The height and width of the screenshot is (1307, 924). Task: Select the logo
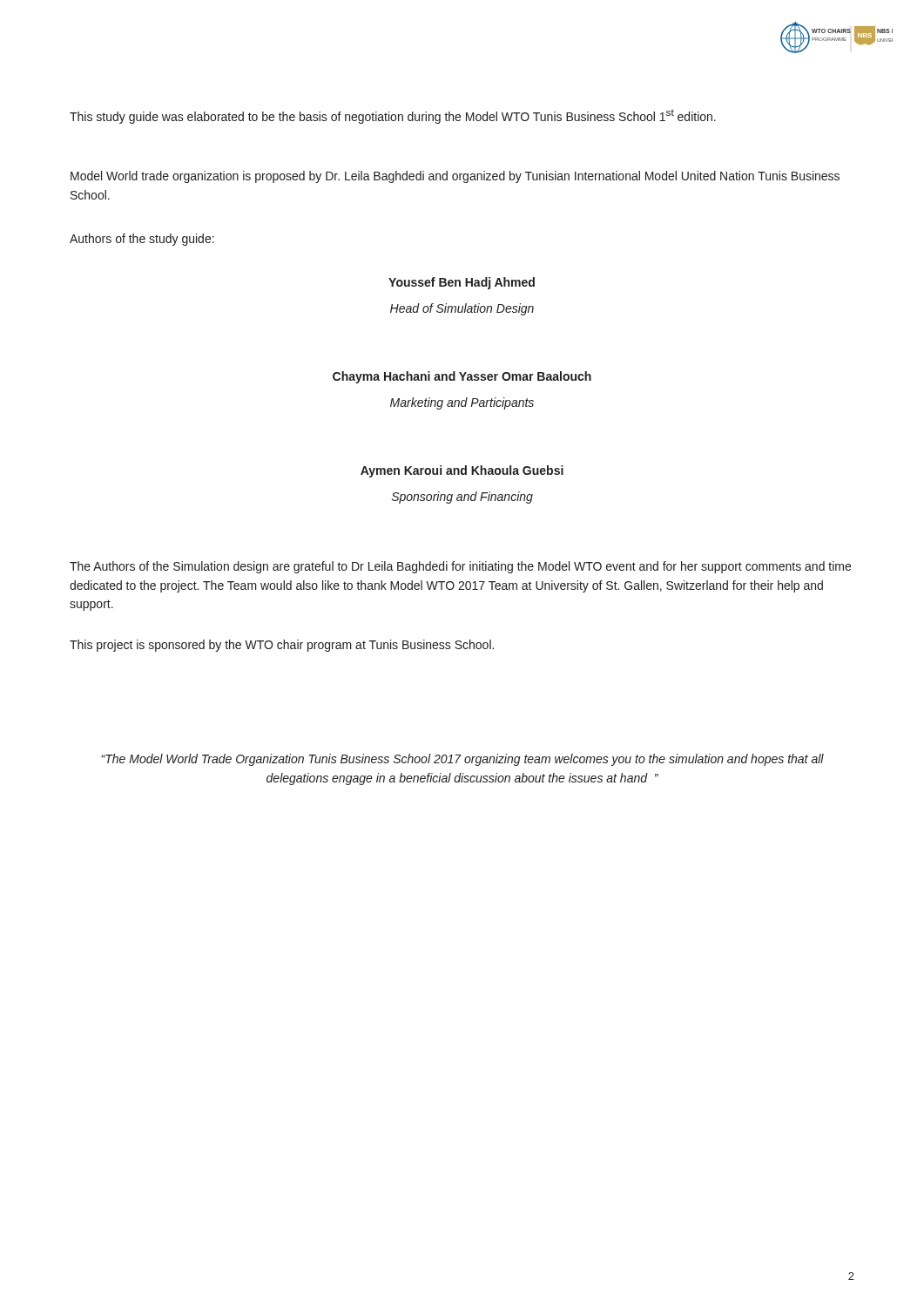[x=836, y=40]
